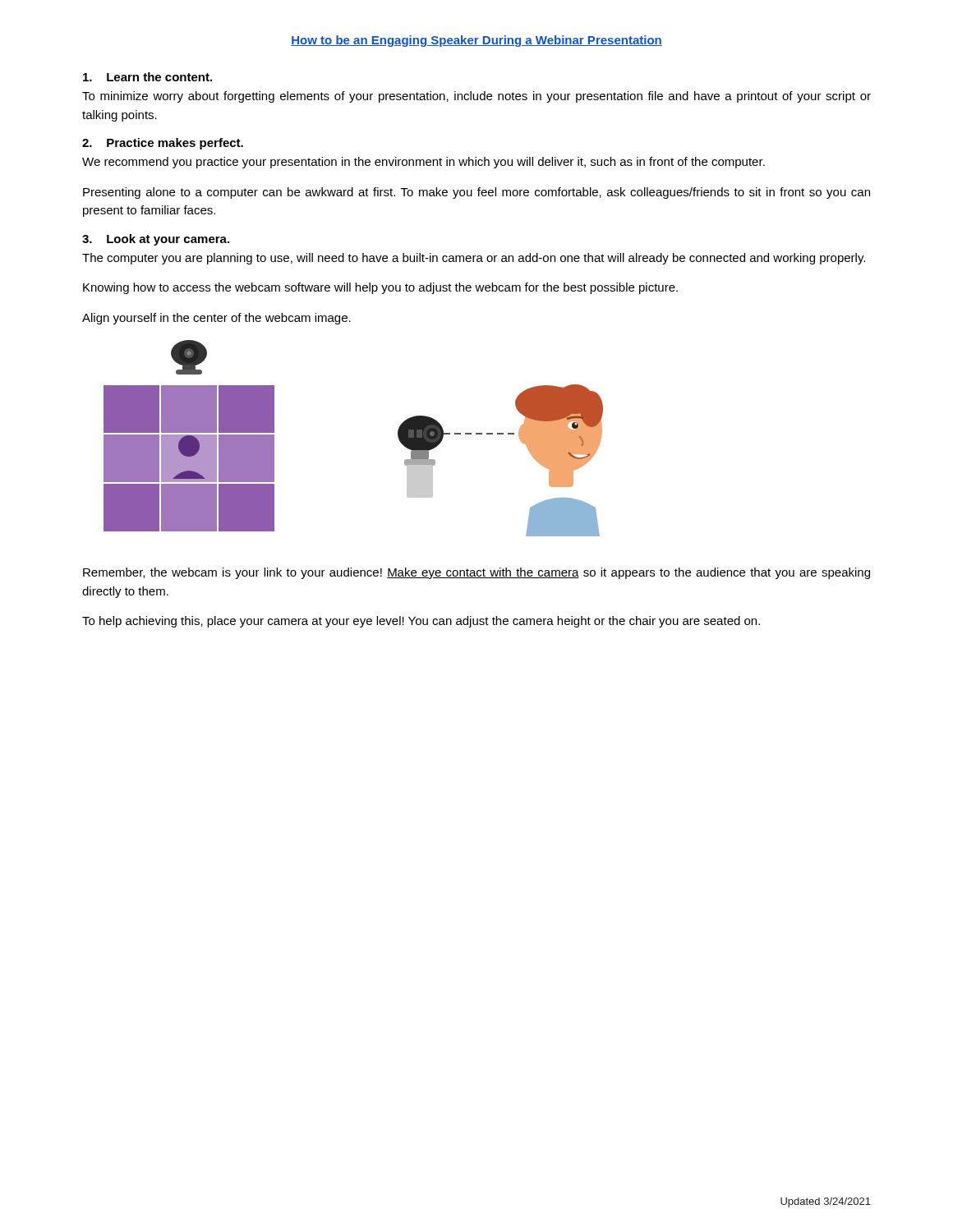Screen dimensions: 1232x953
Task: Navigate to the passage starting "Remember, the webcam is your link"
Action: pyautogui.click(x=476, y=581)
